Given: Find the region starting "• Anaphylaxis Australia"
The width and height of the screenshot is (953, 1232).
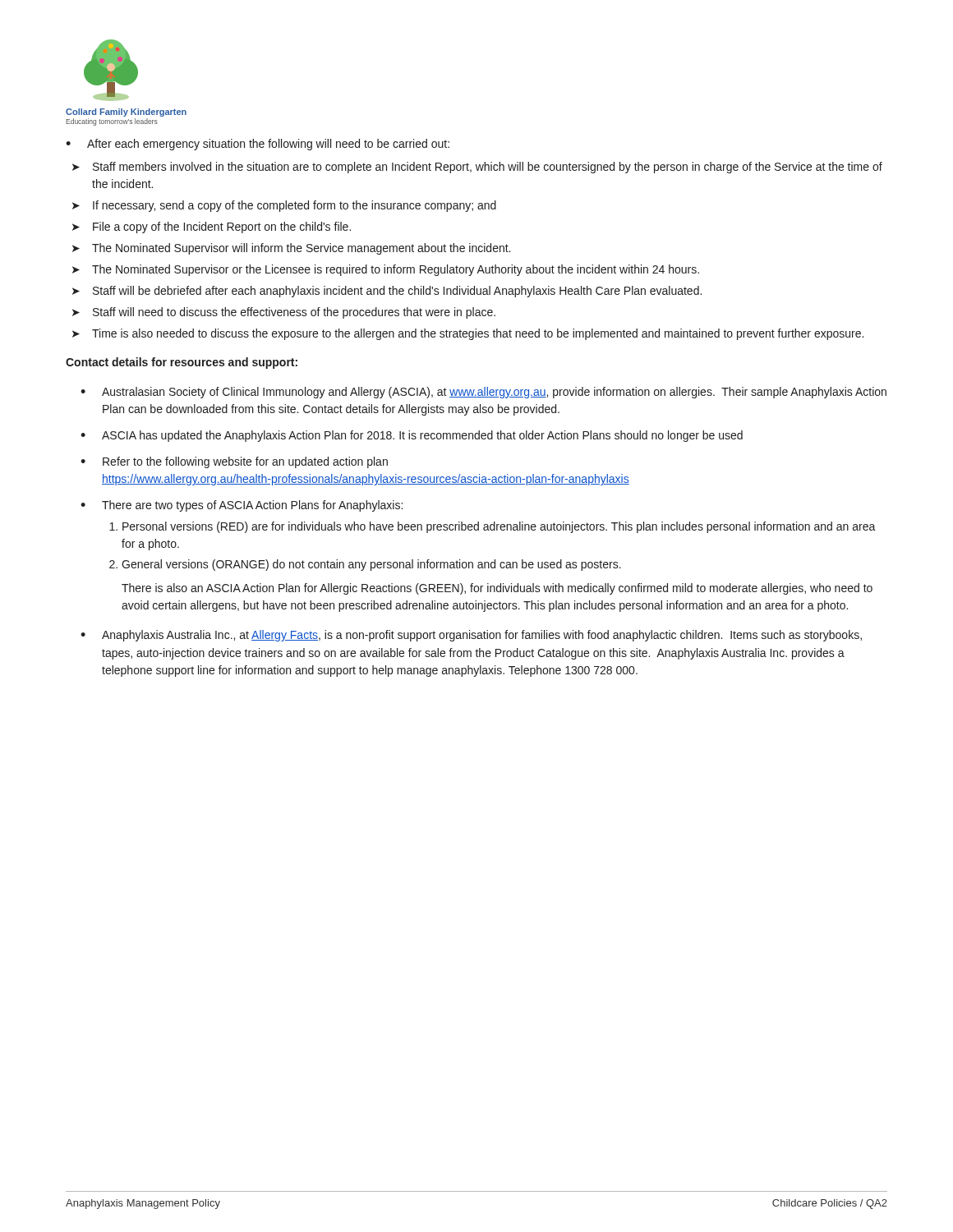Looking at the screenshot, I should coord(484,653).
